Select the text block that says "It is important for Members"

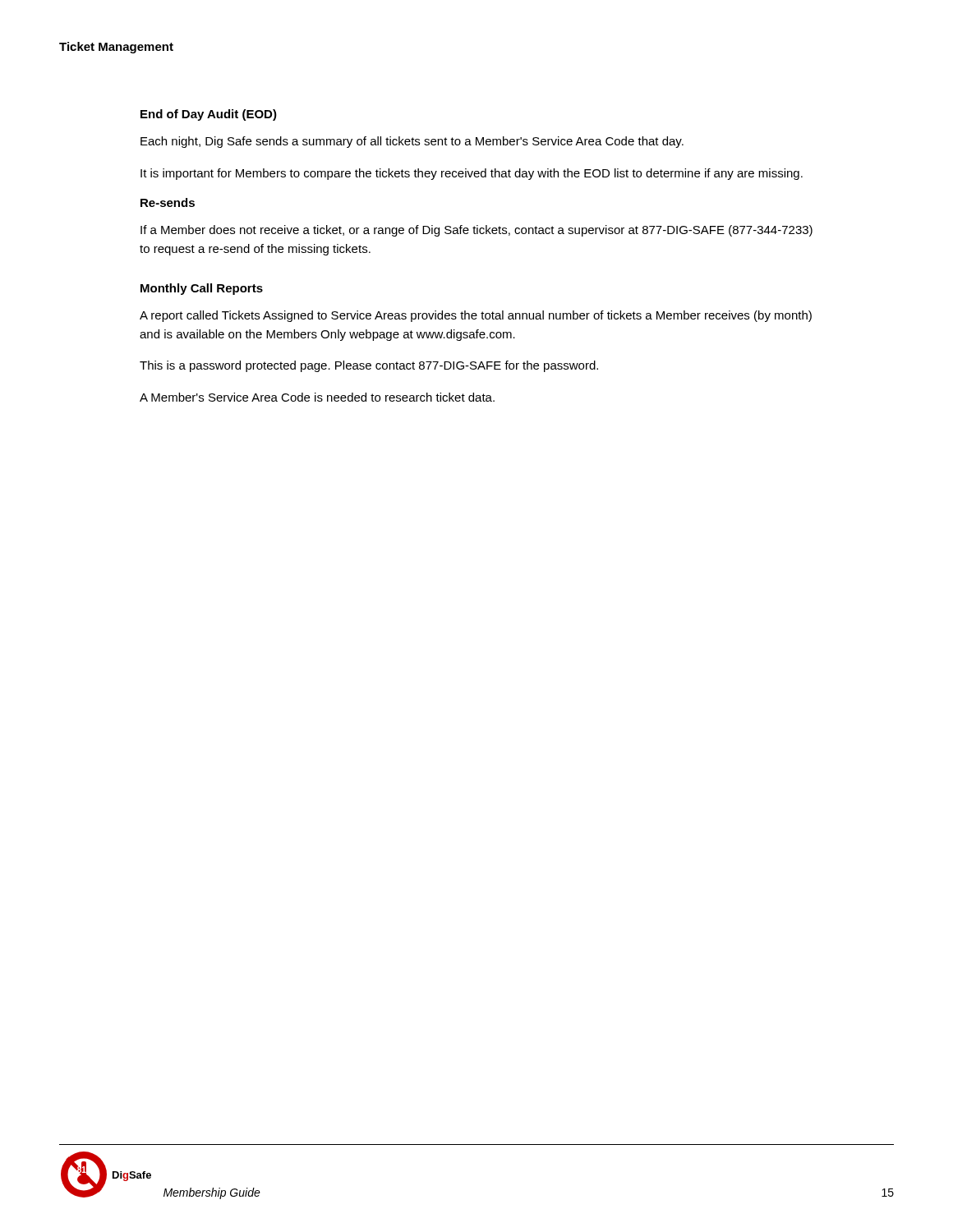(x=472, y=172)
